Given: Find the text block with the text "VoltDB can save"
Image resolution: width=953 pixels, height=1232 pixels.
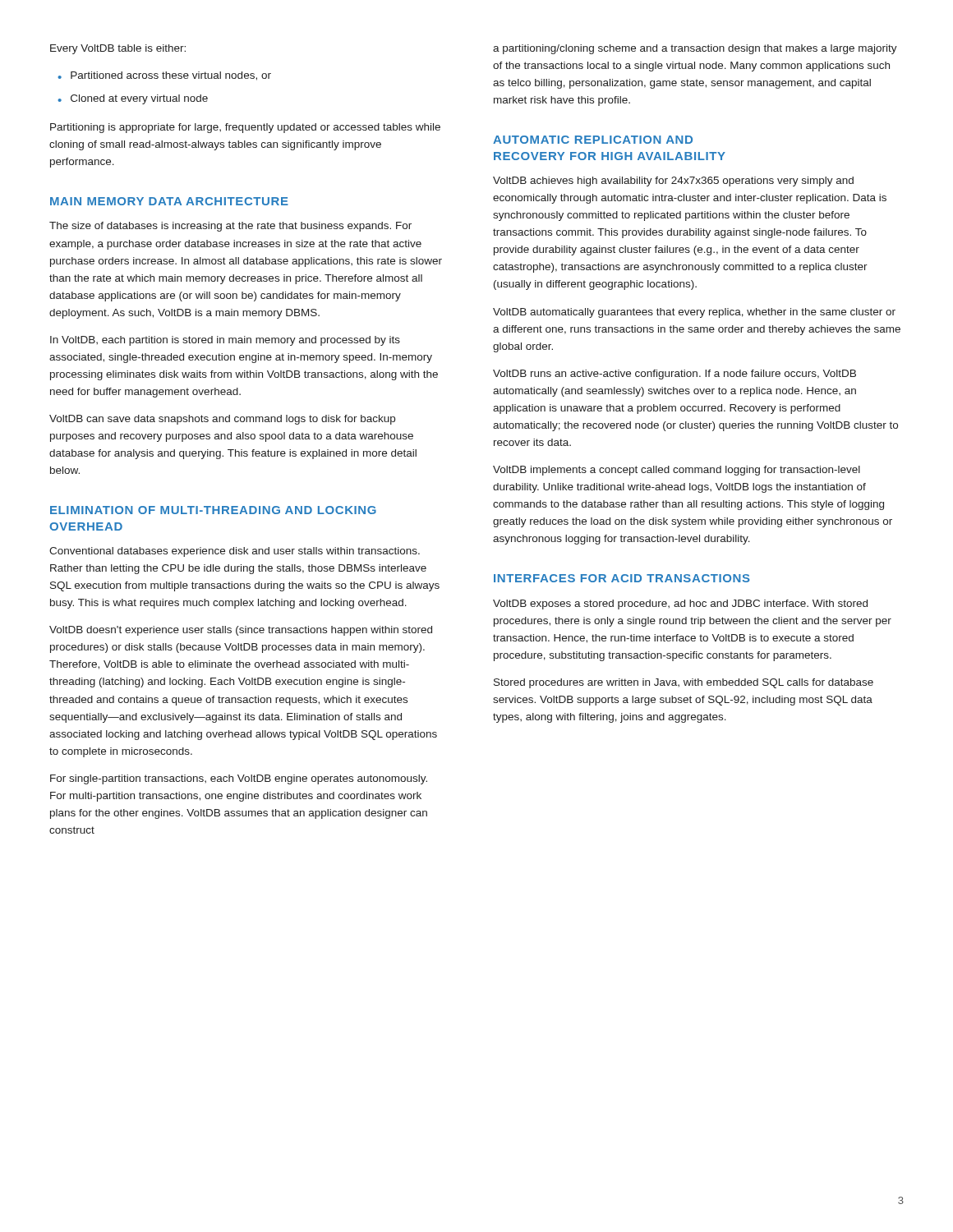Looking at the screenshot, I should [233, 444].
